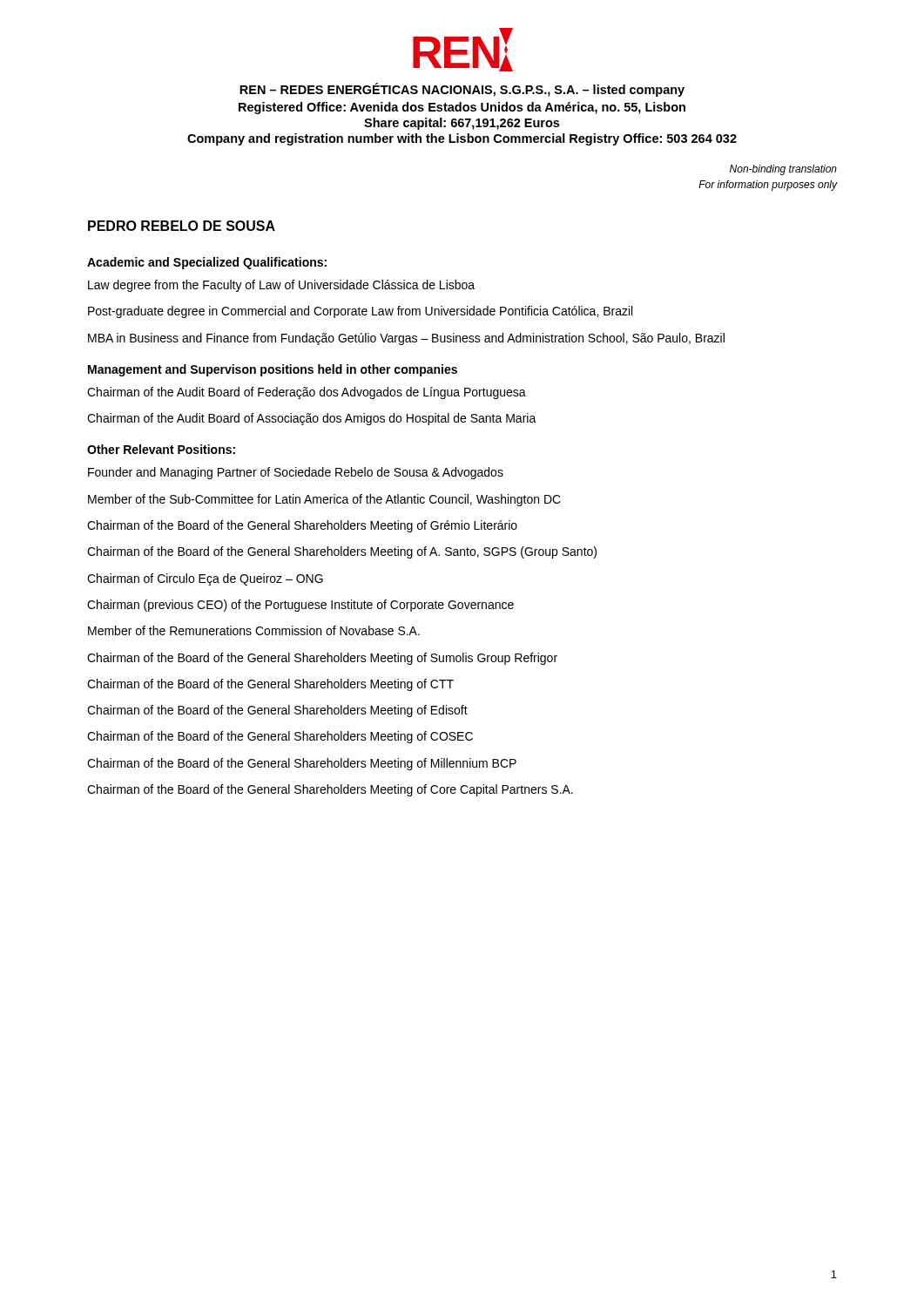Locate the section header that opens with "Management and Supervison positions held"
Screen dimensions: 1307x924
(272, 369)
